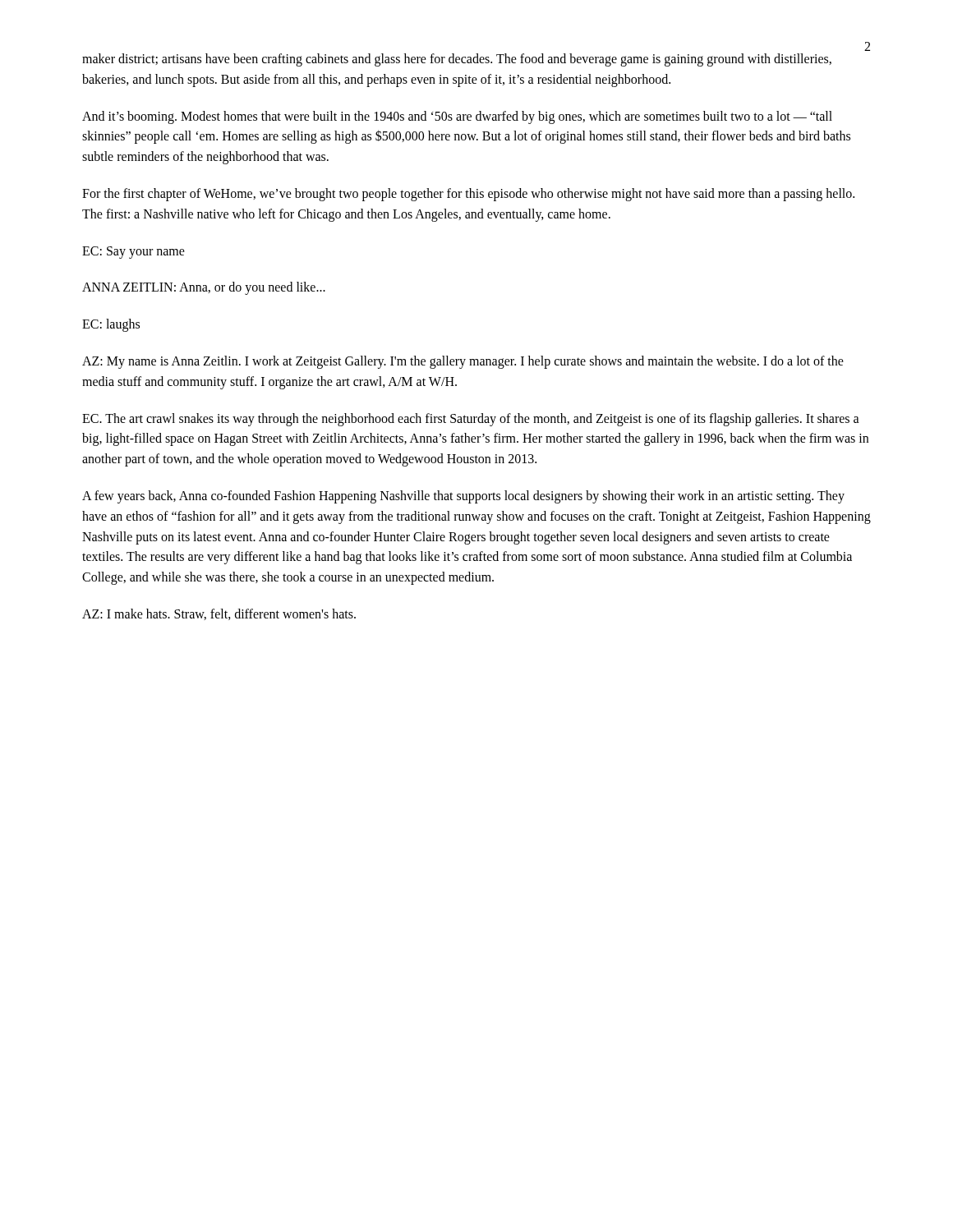This screenshot has height=1232, width=953.
Task: Select the text block containing "AZ: I make hats."
Action: point(219,614)
